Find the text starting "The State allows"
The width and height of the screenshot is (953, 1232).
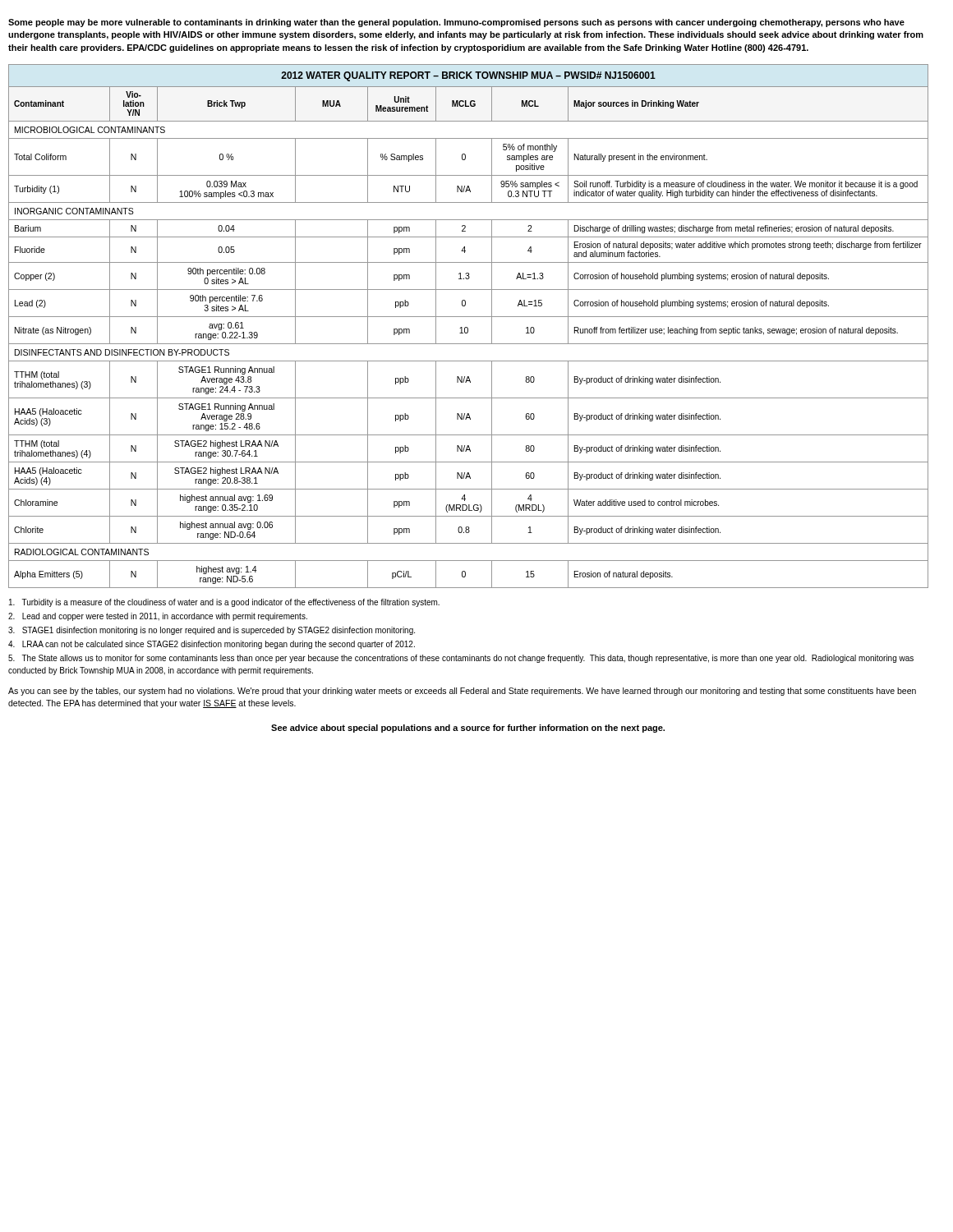(468, 665)
